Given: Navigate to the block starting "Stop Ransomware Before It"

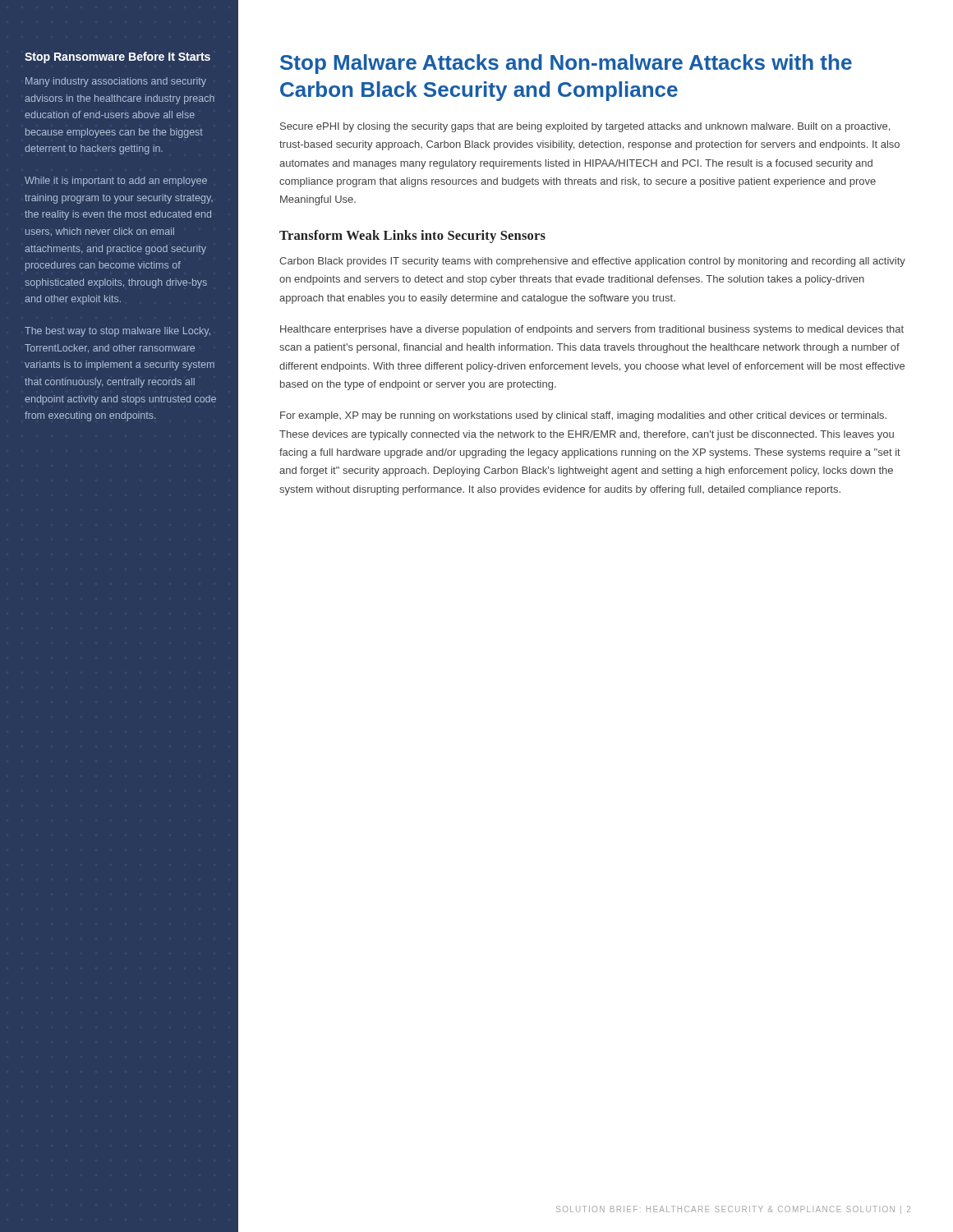Looking at the screenshot, I should coord(118,57).
